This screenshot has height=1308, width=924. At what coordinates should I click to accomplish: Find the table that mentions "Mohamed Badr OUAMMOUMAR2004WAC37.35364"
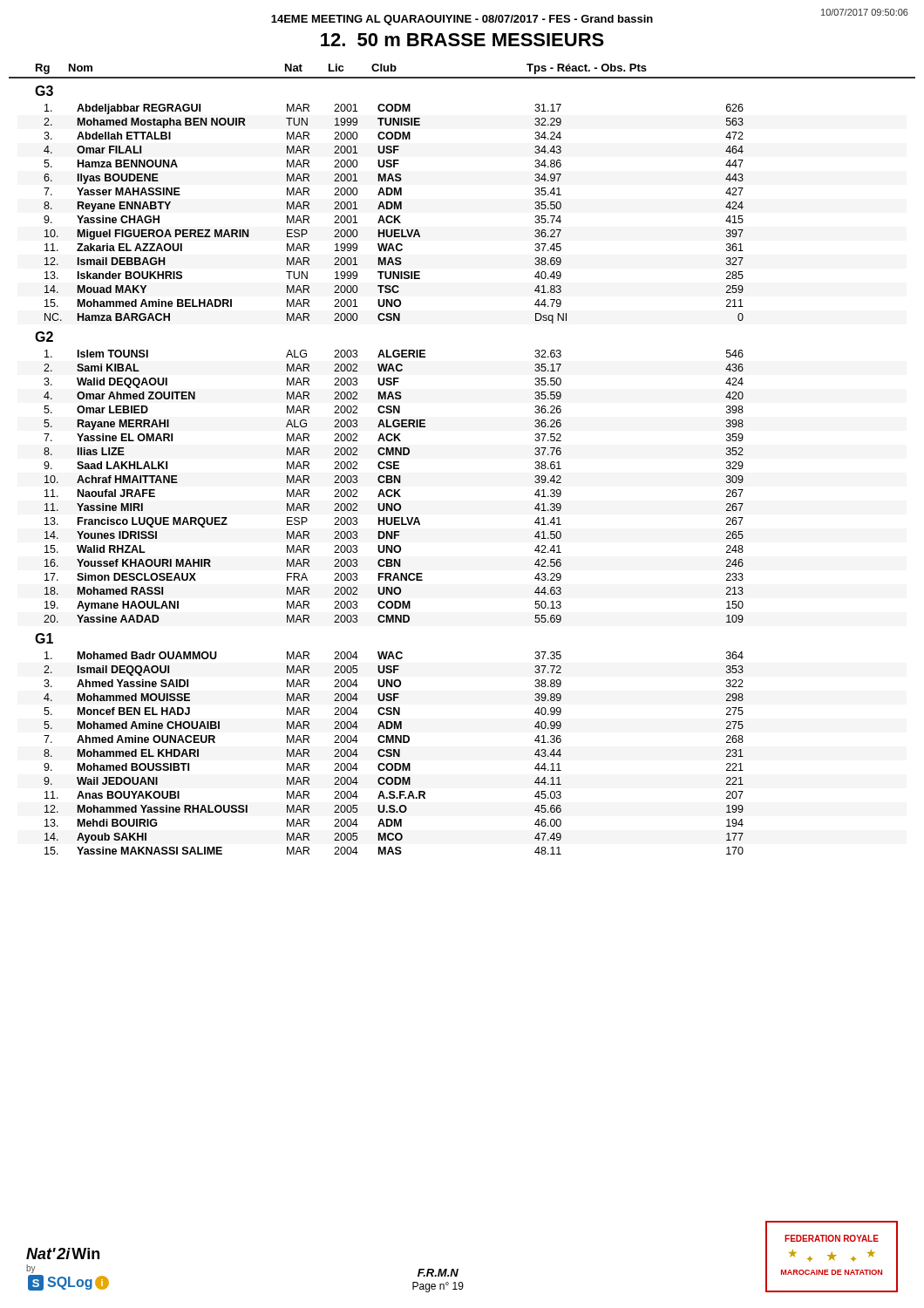(x=462, y=753)
